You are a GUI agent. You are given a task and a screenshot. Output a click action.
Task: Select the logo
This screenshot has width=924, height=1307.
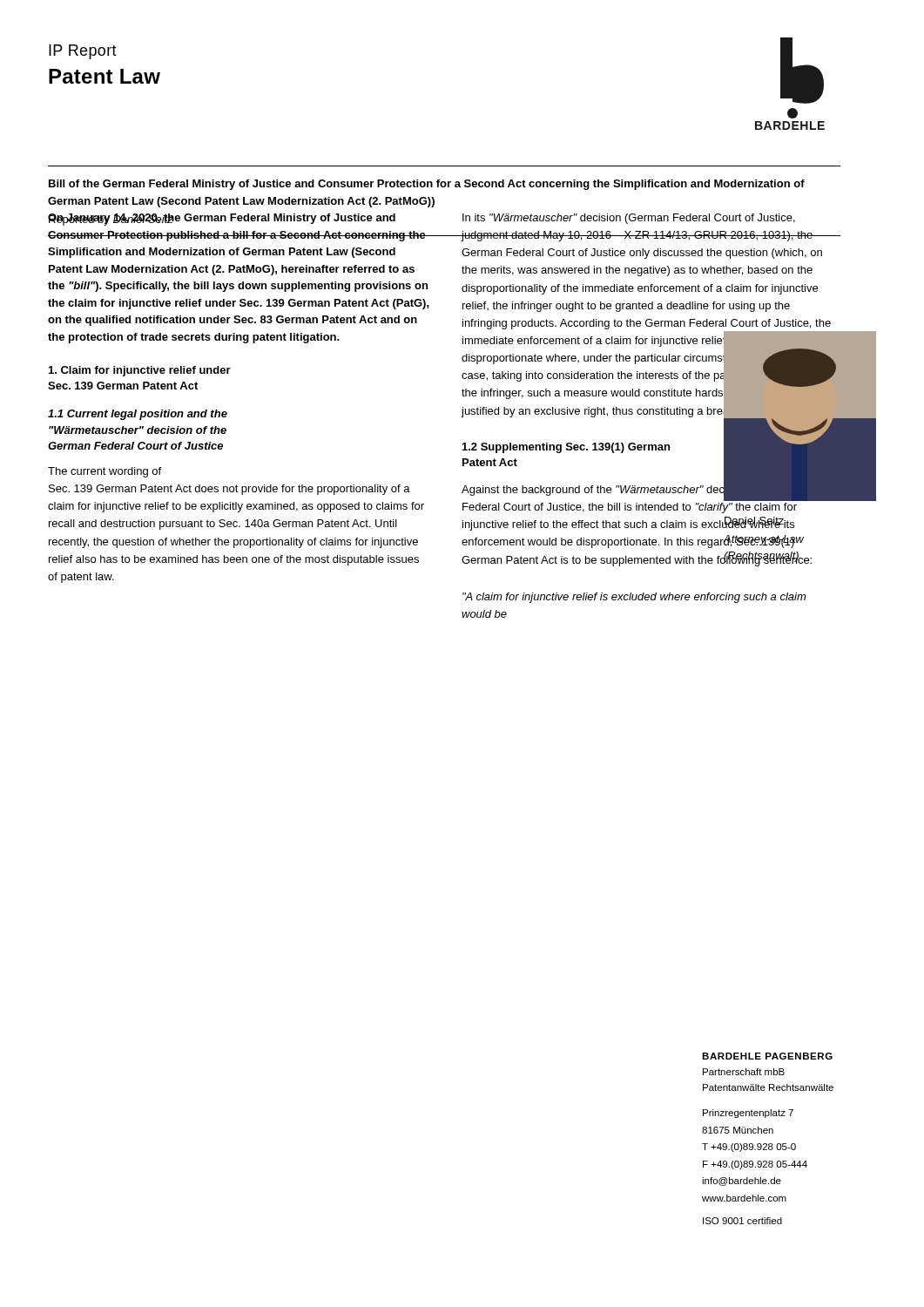798,83
